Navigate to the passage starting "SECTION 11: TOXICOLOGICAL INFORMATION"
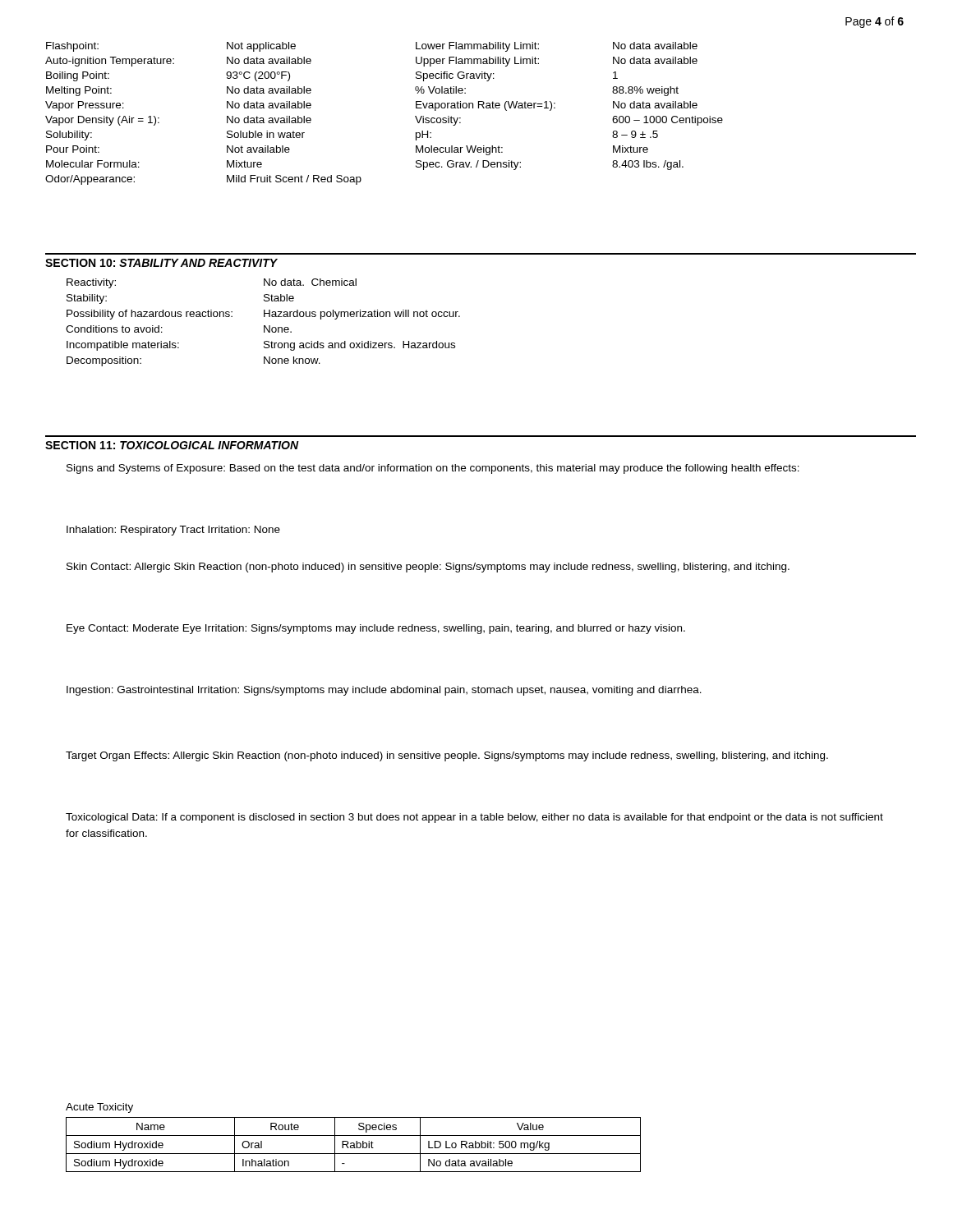The image size is (953, 1232). coord(172,445)
